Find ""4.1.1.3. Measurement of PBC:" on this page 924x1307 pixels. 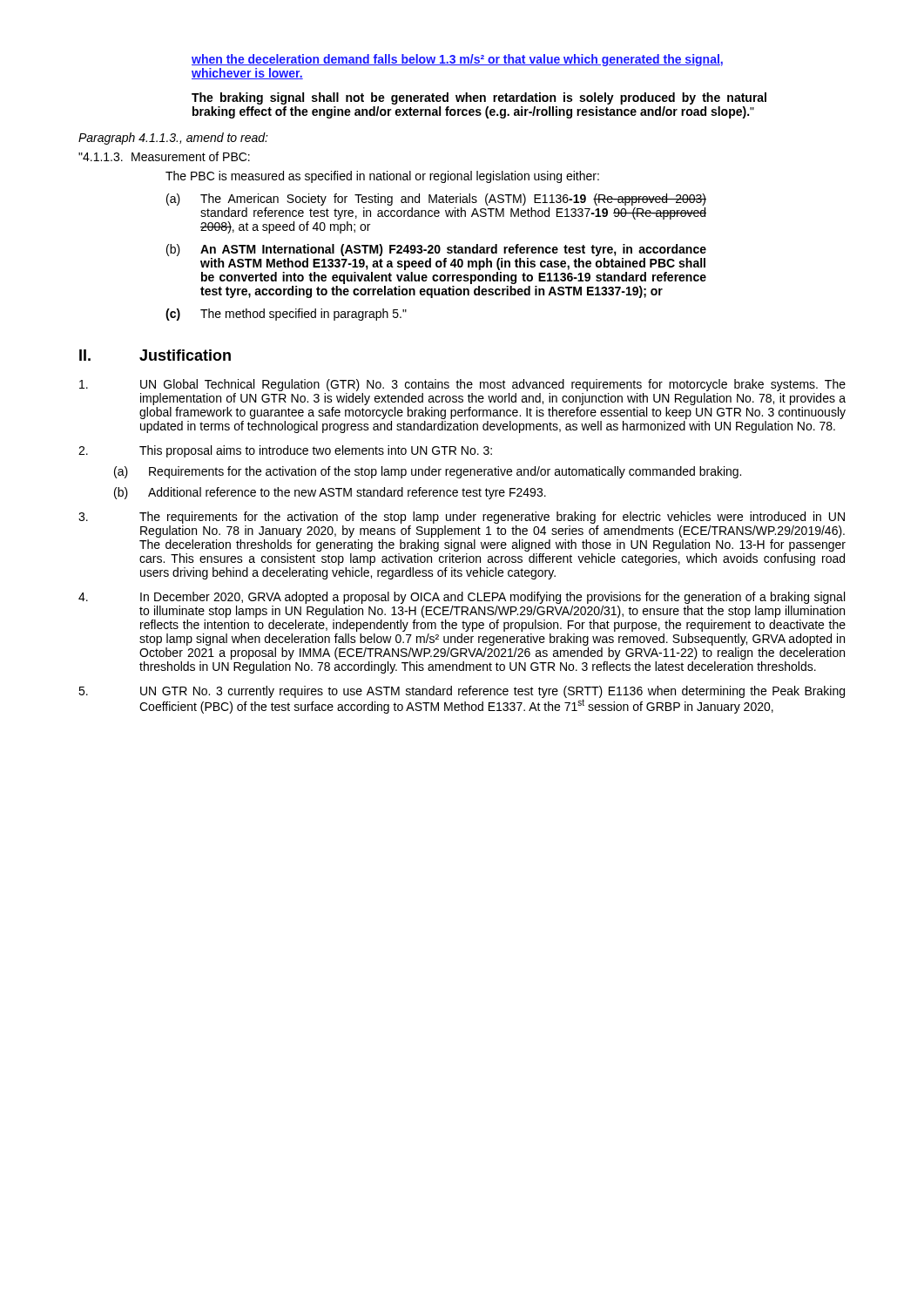[x=164, y=156]
